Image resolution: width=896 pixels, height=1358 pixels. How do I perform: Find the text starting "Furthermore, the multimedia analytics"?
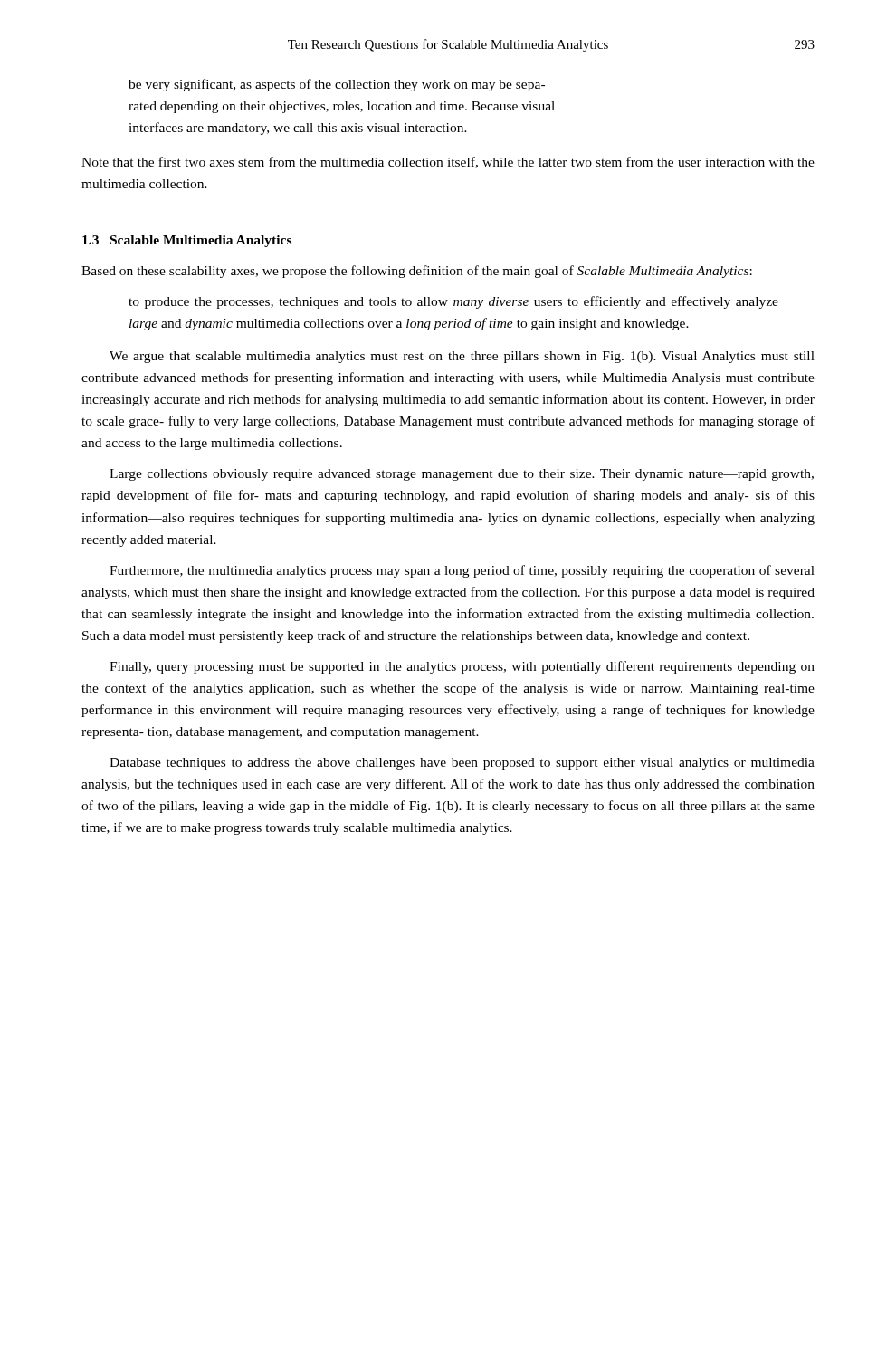coord(448,602)
